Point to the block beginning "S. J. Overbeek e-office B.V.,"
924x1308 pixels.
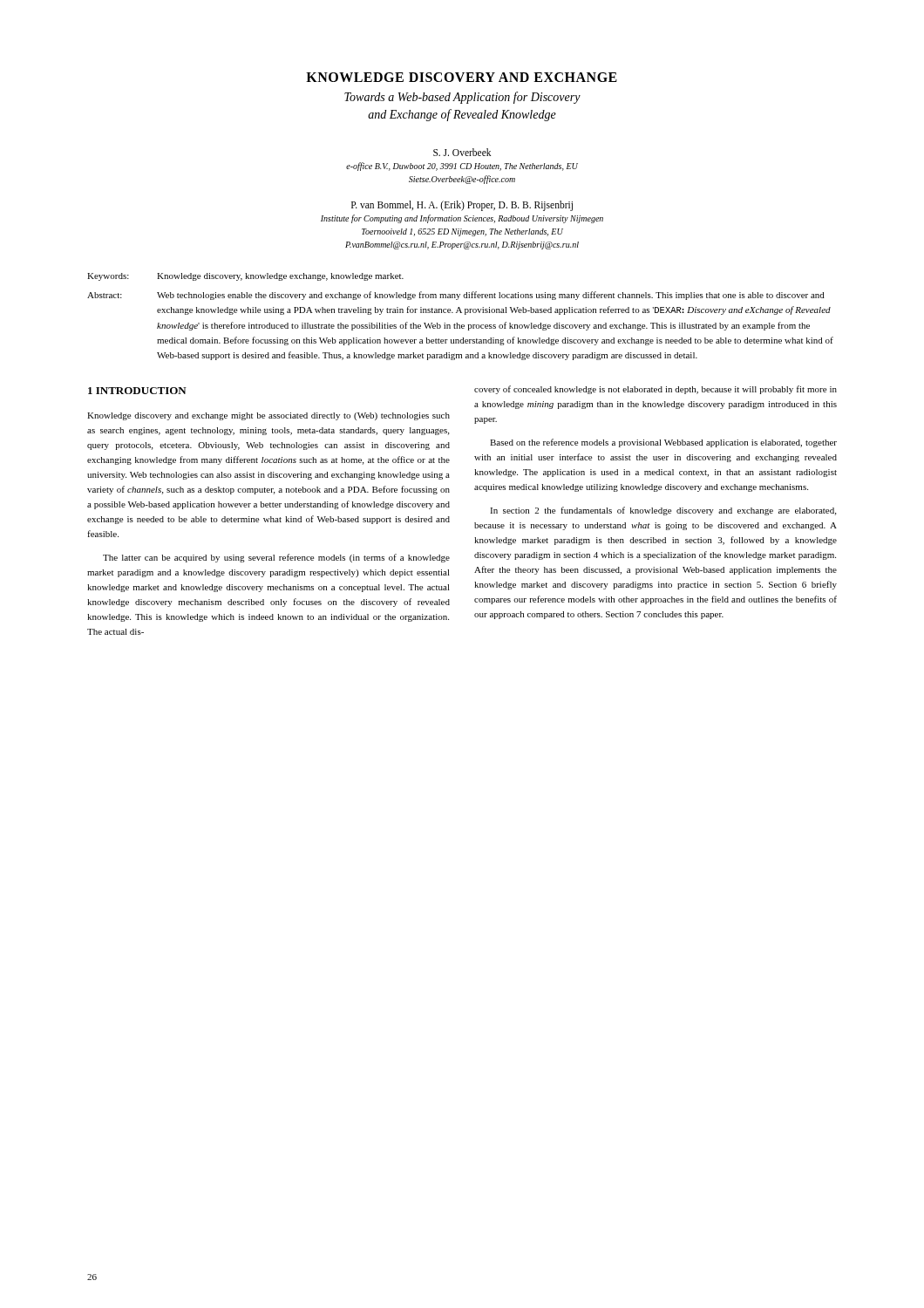(x=462, y=167)
